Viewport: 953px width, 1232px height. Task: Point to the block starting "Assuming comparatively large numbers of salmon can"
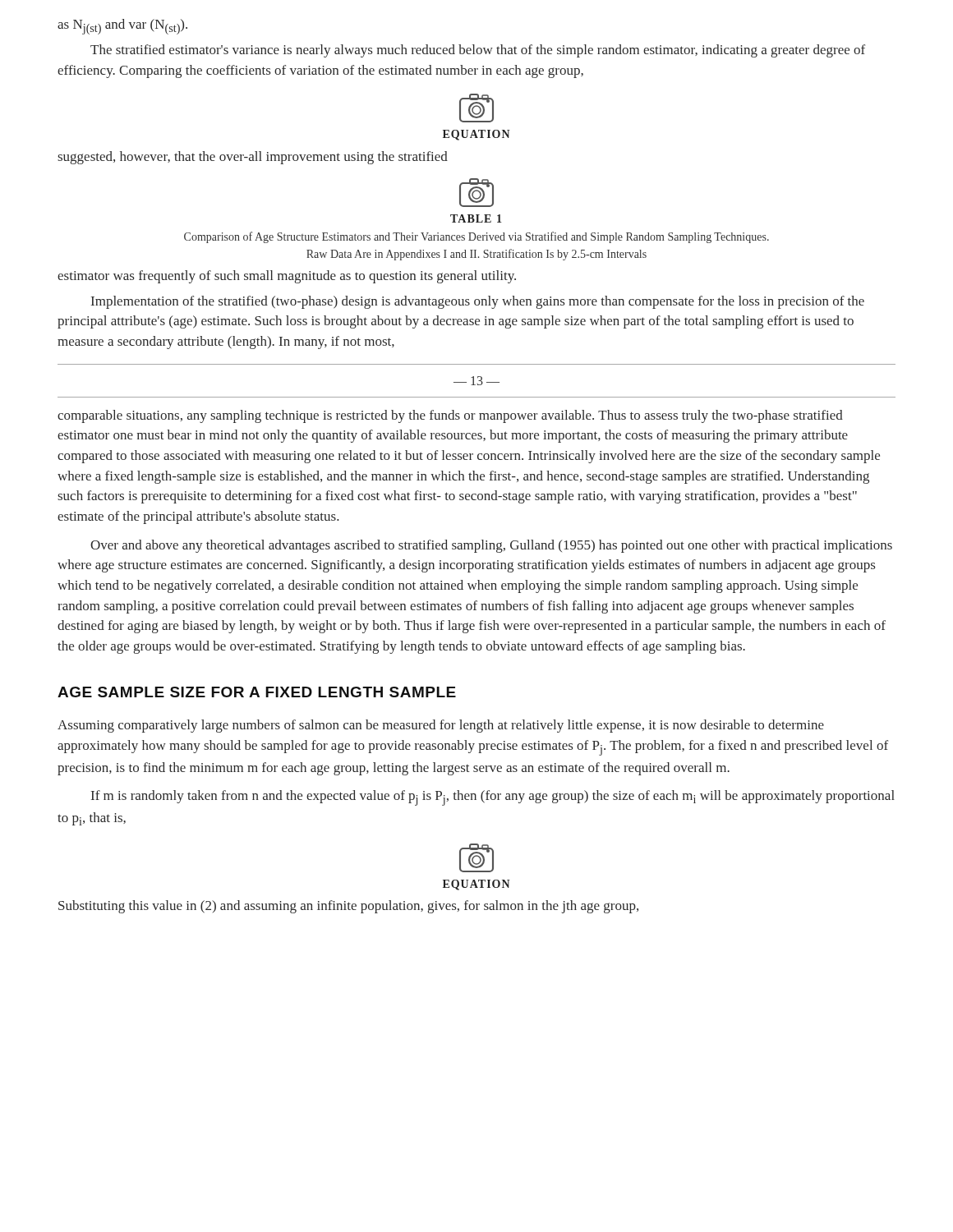[473, 746]
